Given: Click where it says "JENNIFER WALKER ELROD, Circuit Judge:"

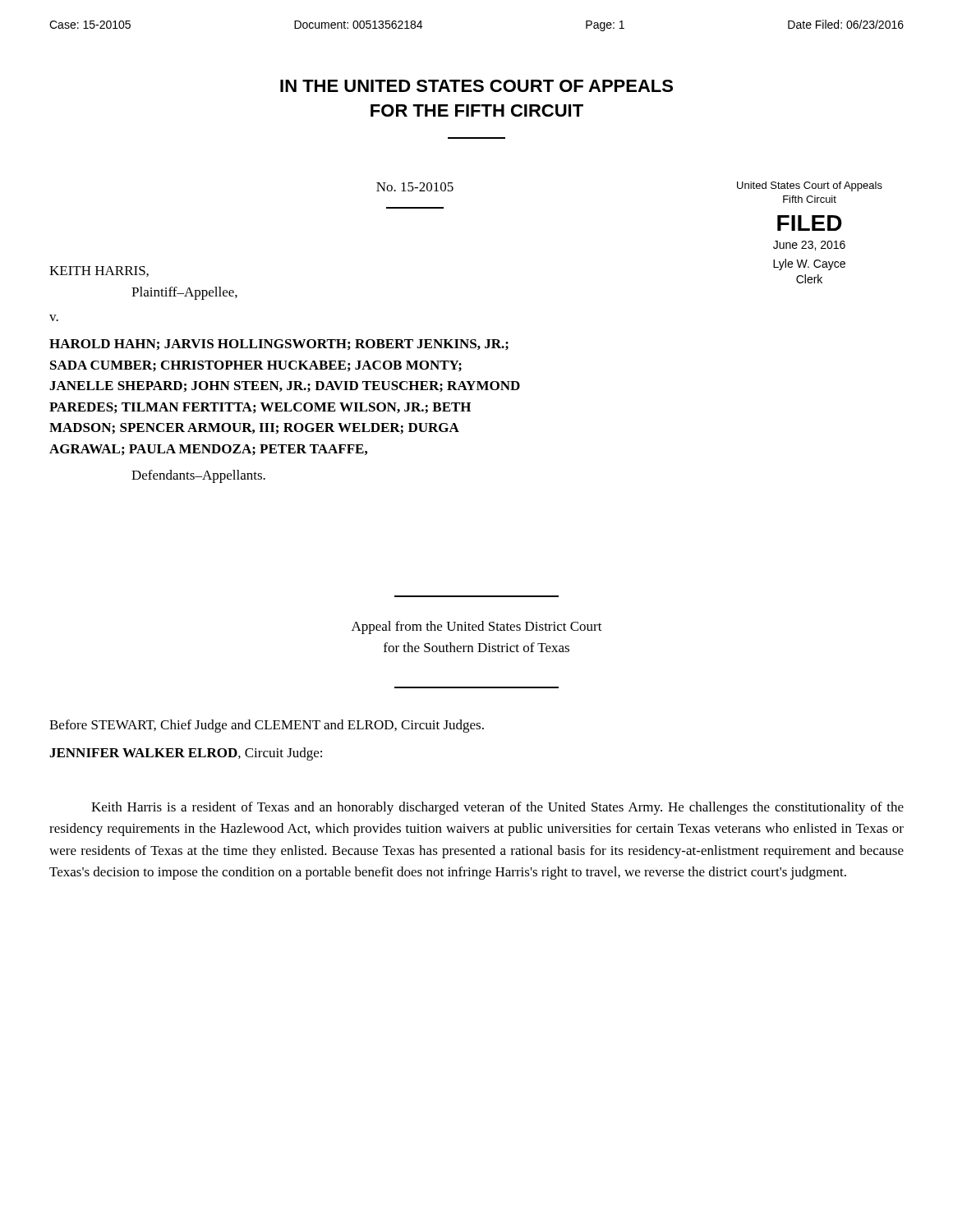Looking at the screenshot, I should 186,754.
